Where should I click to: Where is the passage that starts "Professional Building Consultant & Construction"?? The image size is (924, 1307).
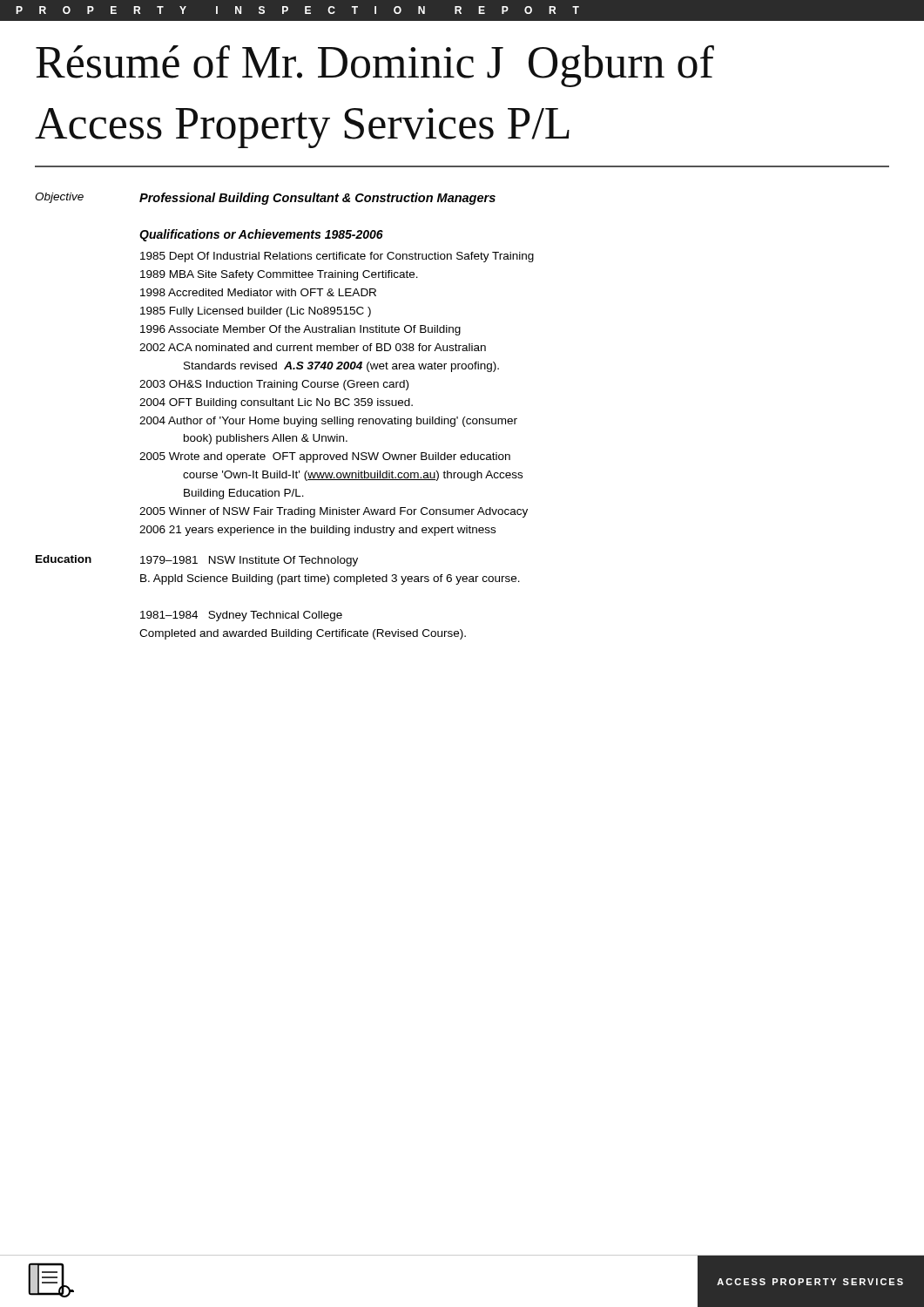point(318,197)
